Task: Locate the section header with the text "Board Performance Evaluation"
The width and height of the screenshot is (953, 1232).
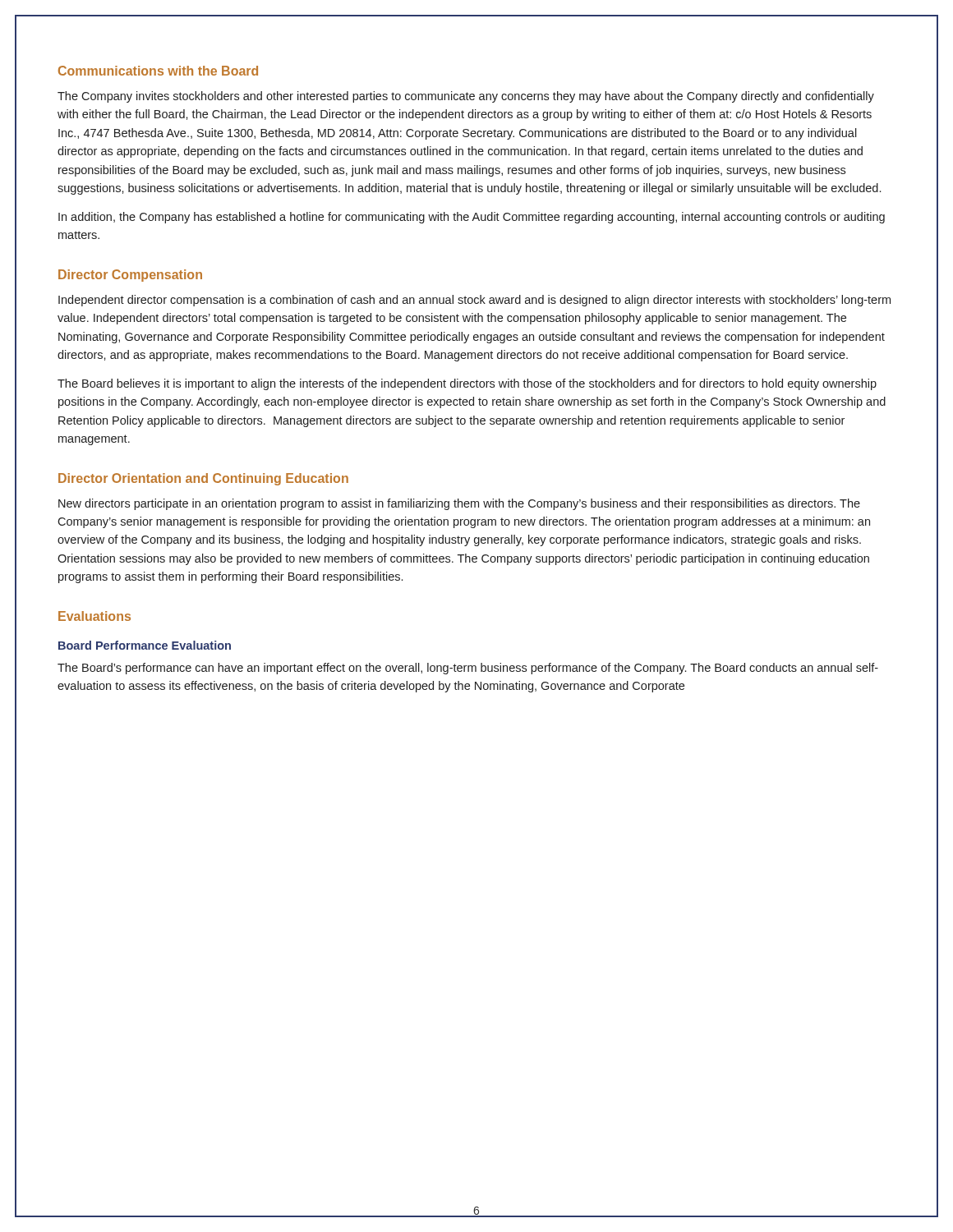Action: click(145, 645)
